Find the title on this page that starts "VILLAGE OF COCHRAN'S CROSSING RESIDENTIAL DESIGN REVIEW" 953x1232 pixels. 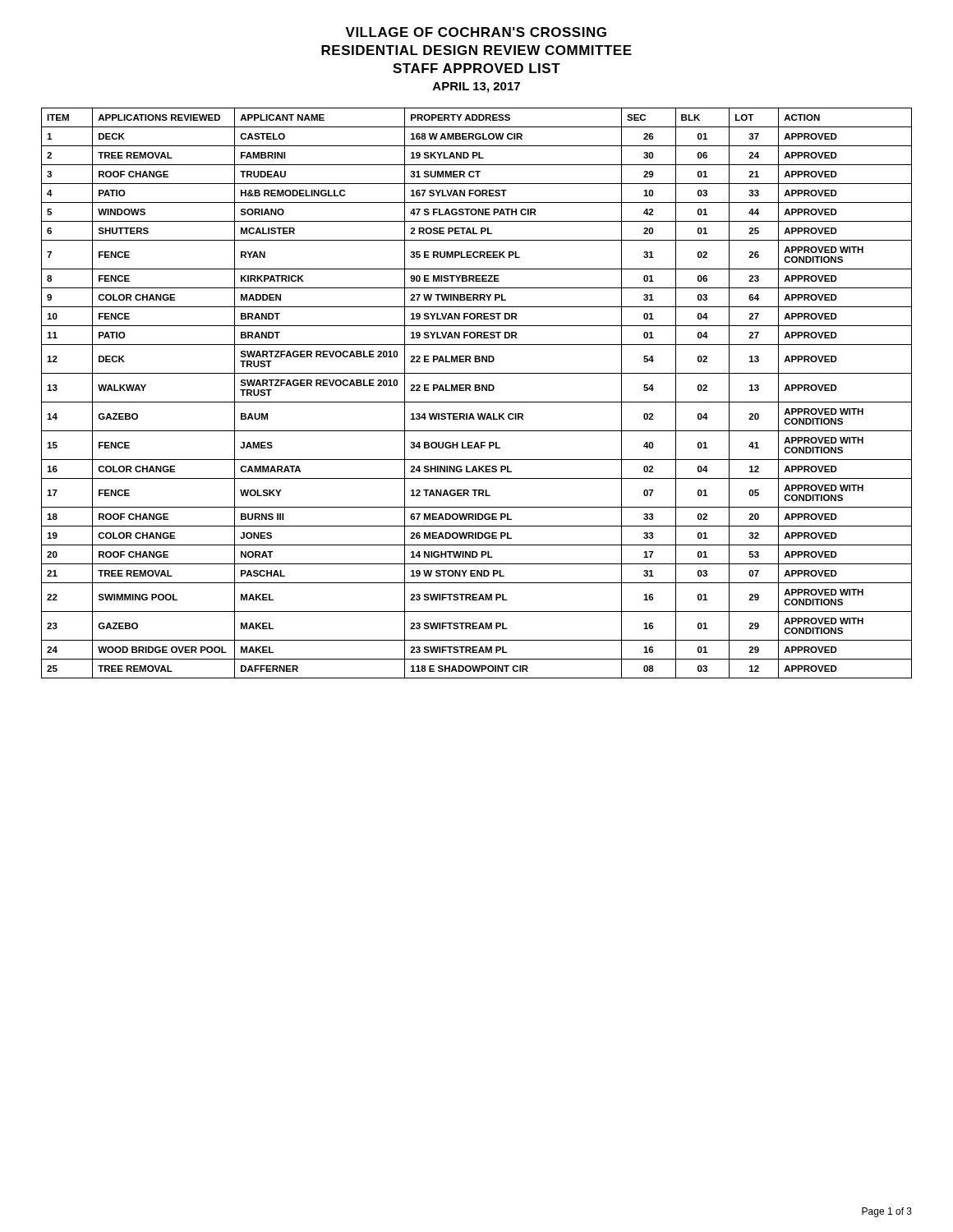pos(476,59)
